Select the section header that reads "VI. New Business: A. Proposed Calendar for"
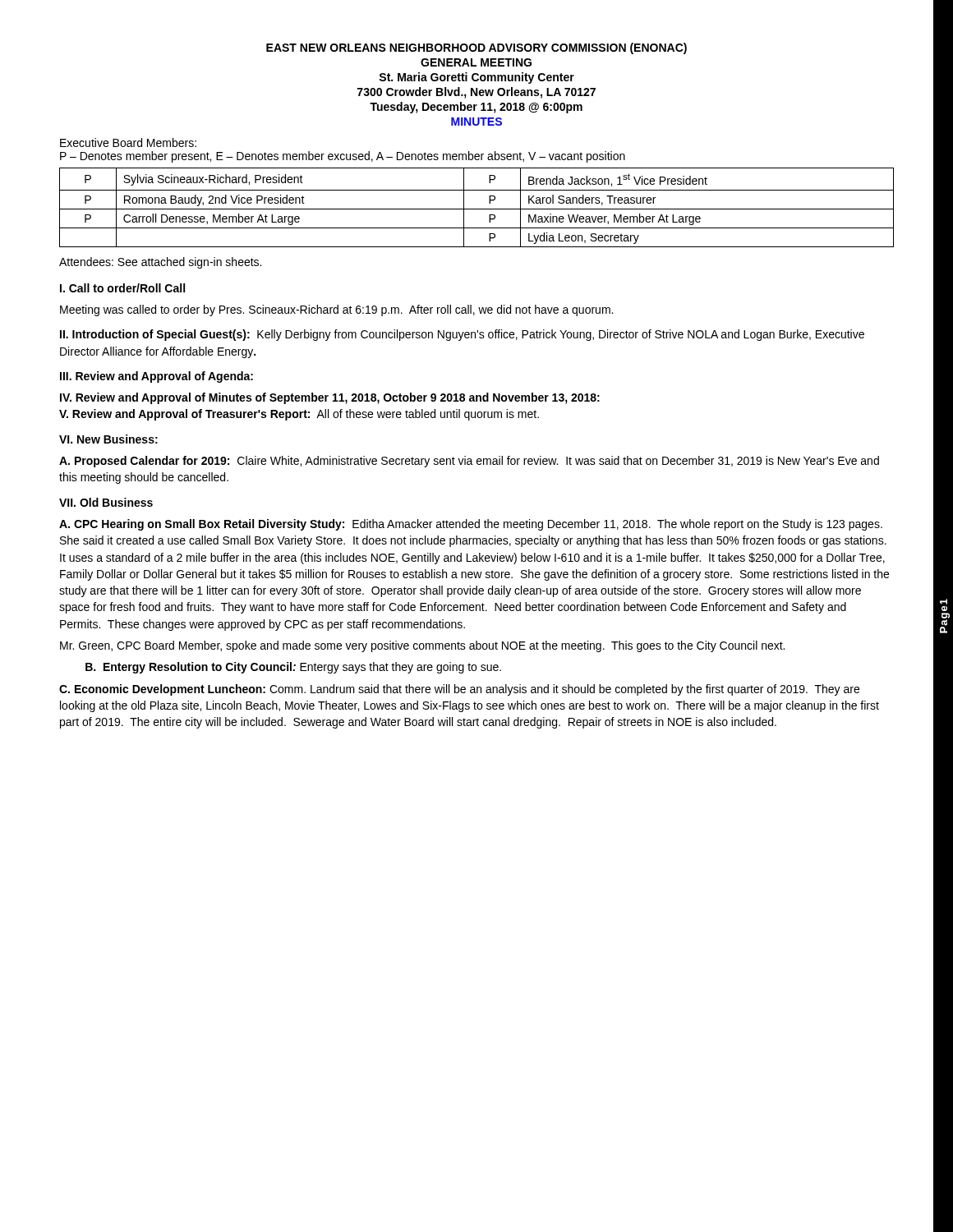953x1232 pixels. (476, 458)
